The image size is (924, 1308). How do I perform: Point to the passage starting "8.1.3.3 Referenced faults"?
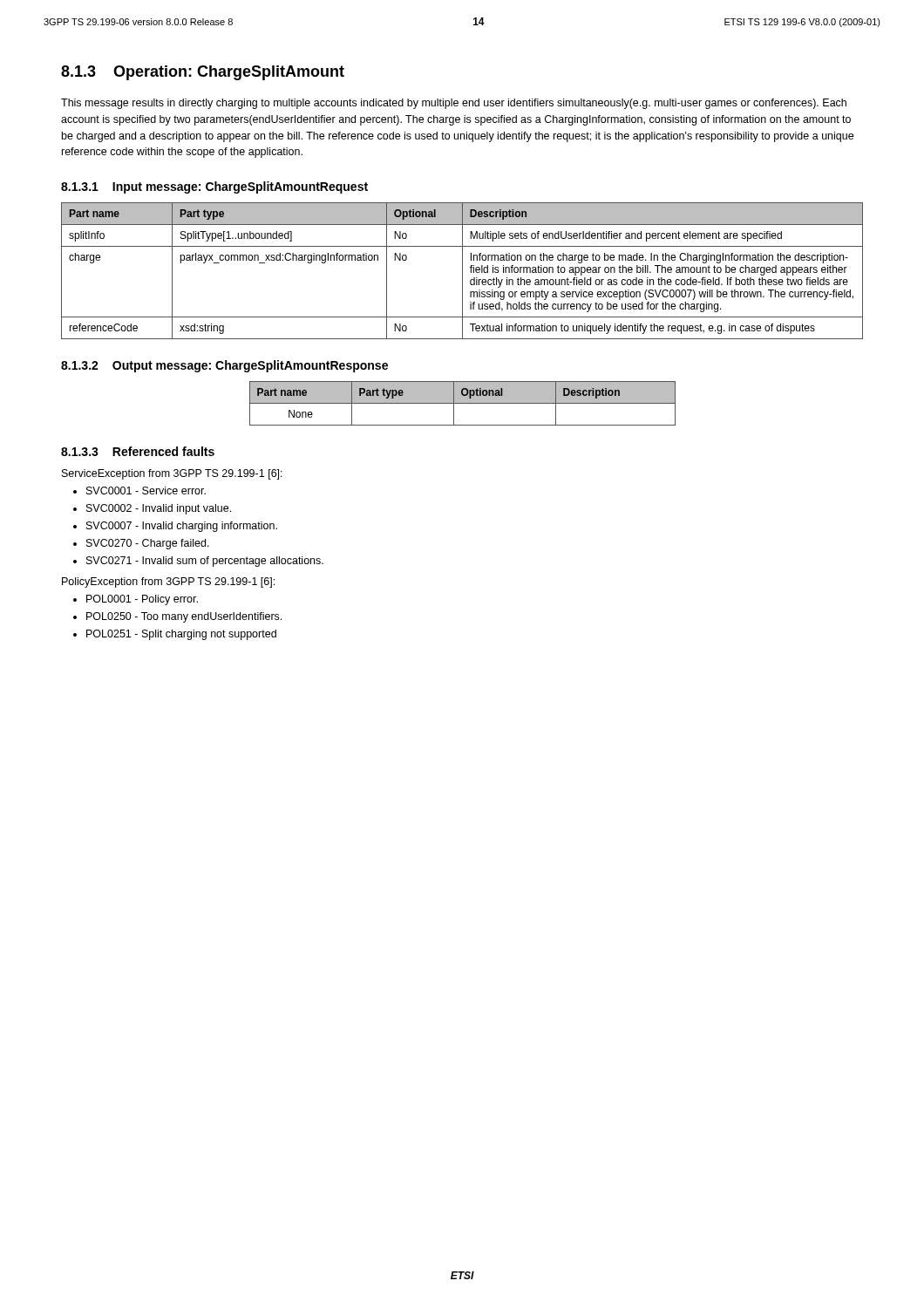click(138, 452)
